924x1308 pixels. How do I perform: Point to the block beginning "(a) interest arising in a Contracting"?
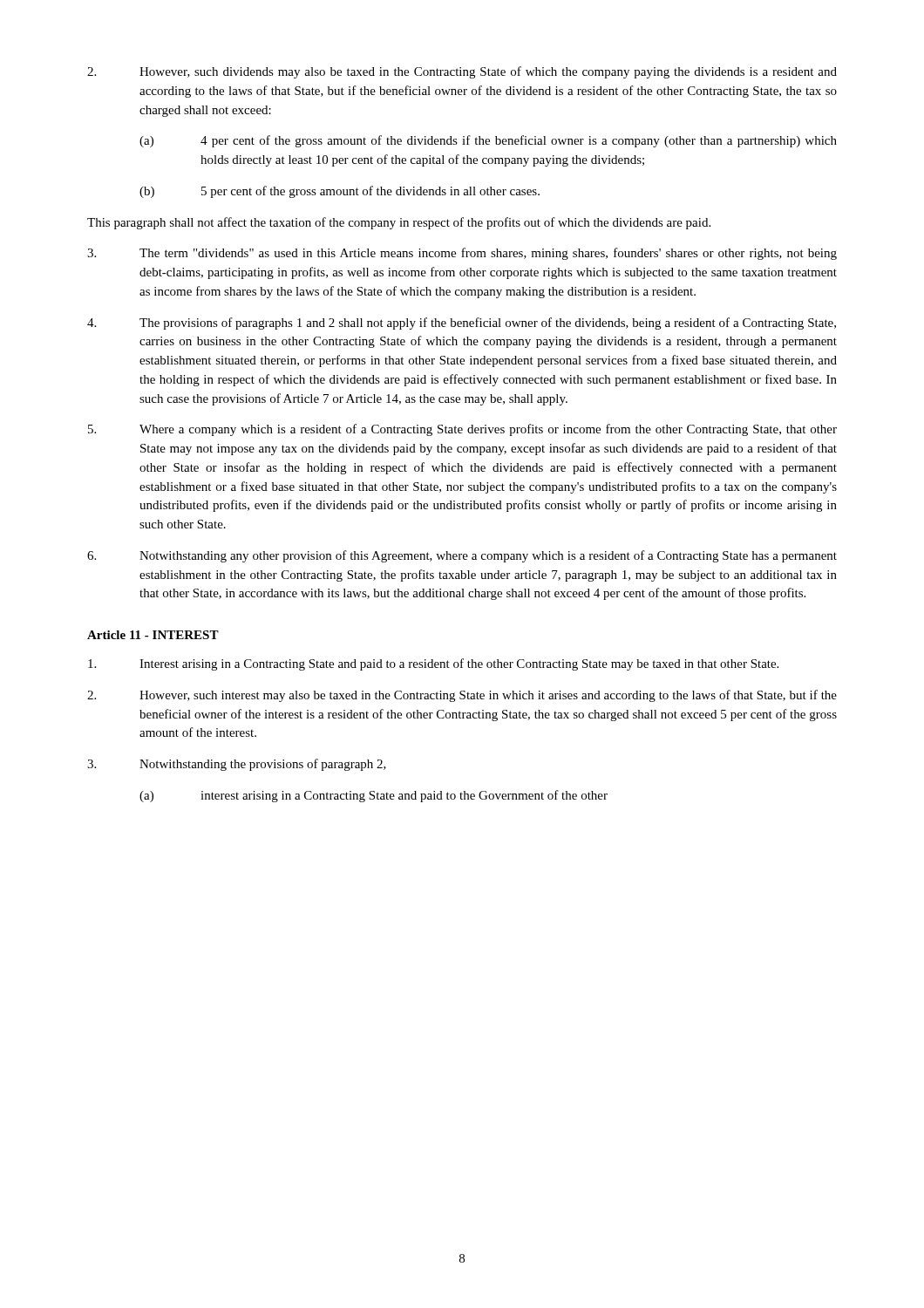488,796
